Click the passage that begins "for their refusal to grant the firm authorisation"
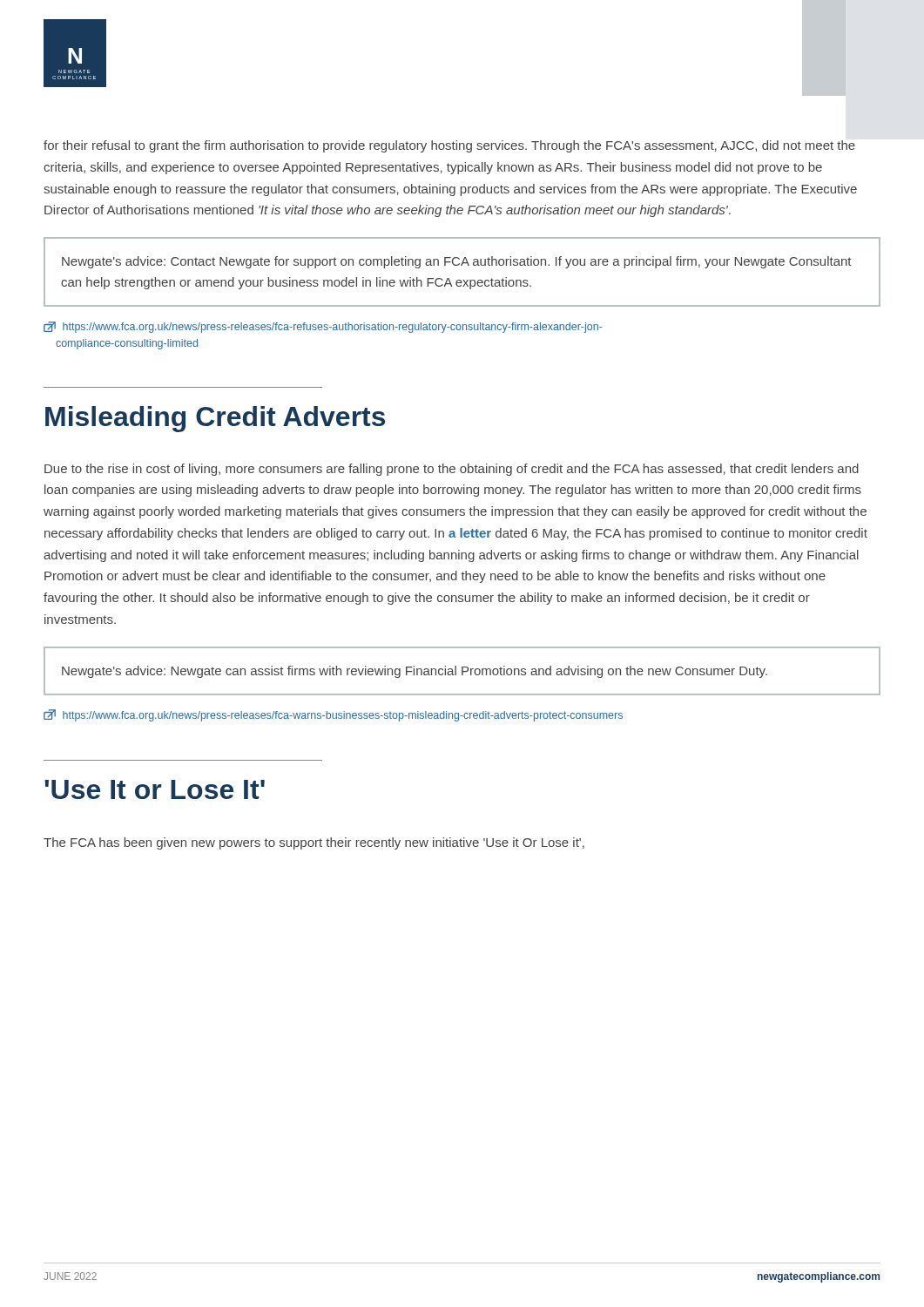The image size is (924, 1307). pyautogui.click(x=450, y=177)
